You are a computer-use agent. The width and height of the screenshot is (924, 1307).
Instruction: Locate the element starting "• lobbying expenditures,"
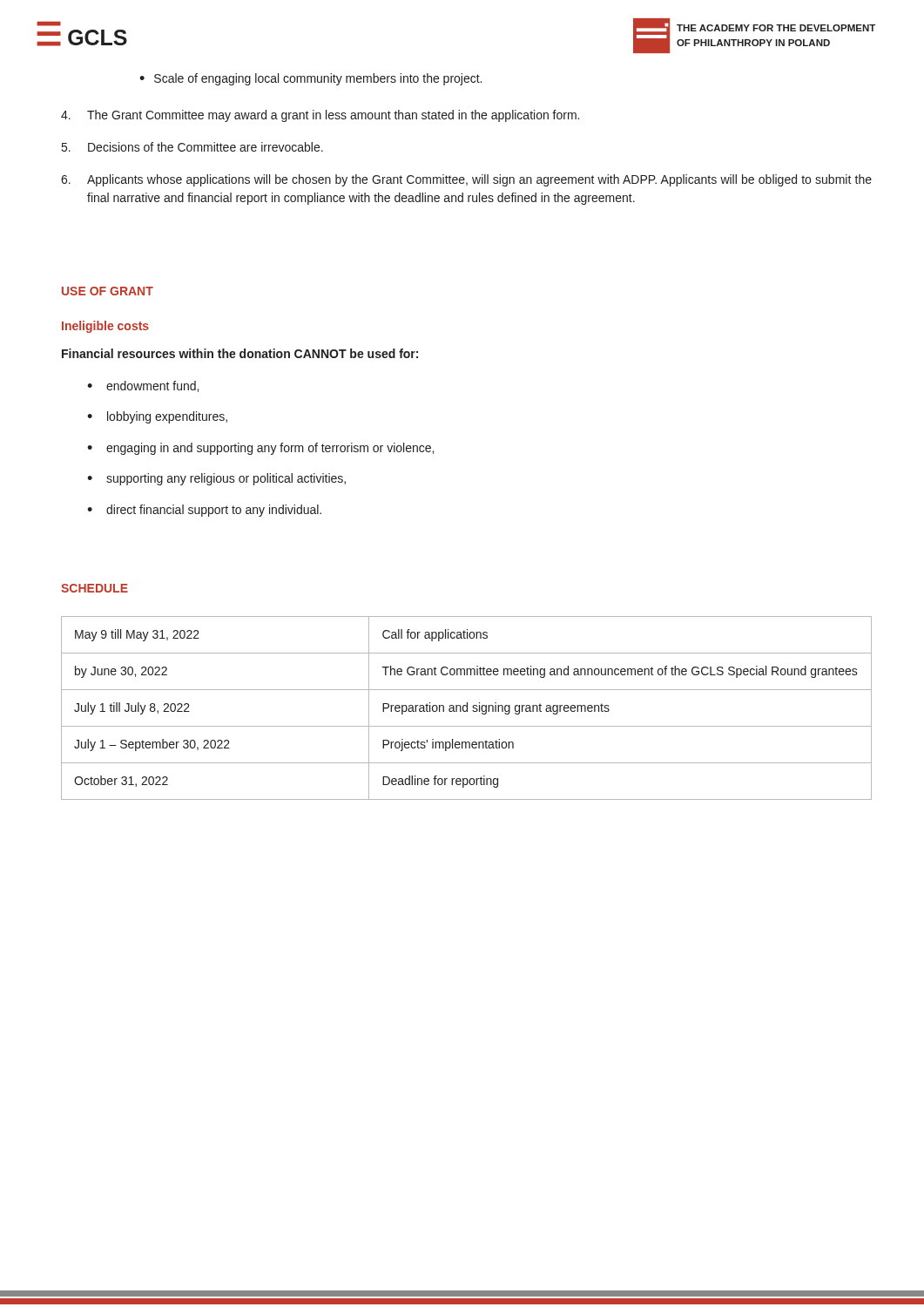click(x=158, y=417)
